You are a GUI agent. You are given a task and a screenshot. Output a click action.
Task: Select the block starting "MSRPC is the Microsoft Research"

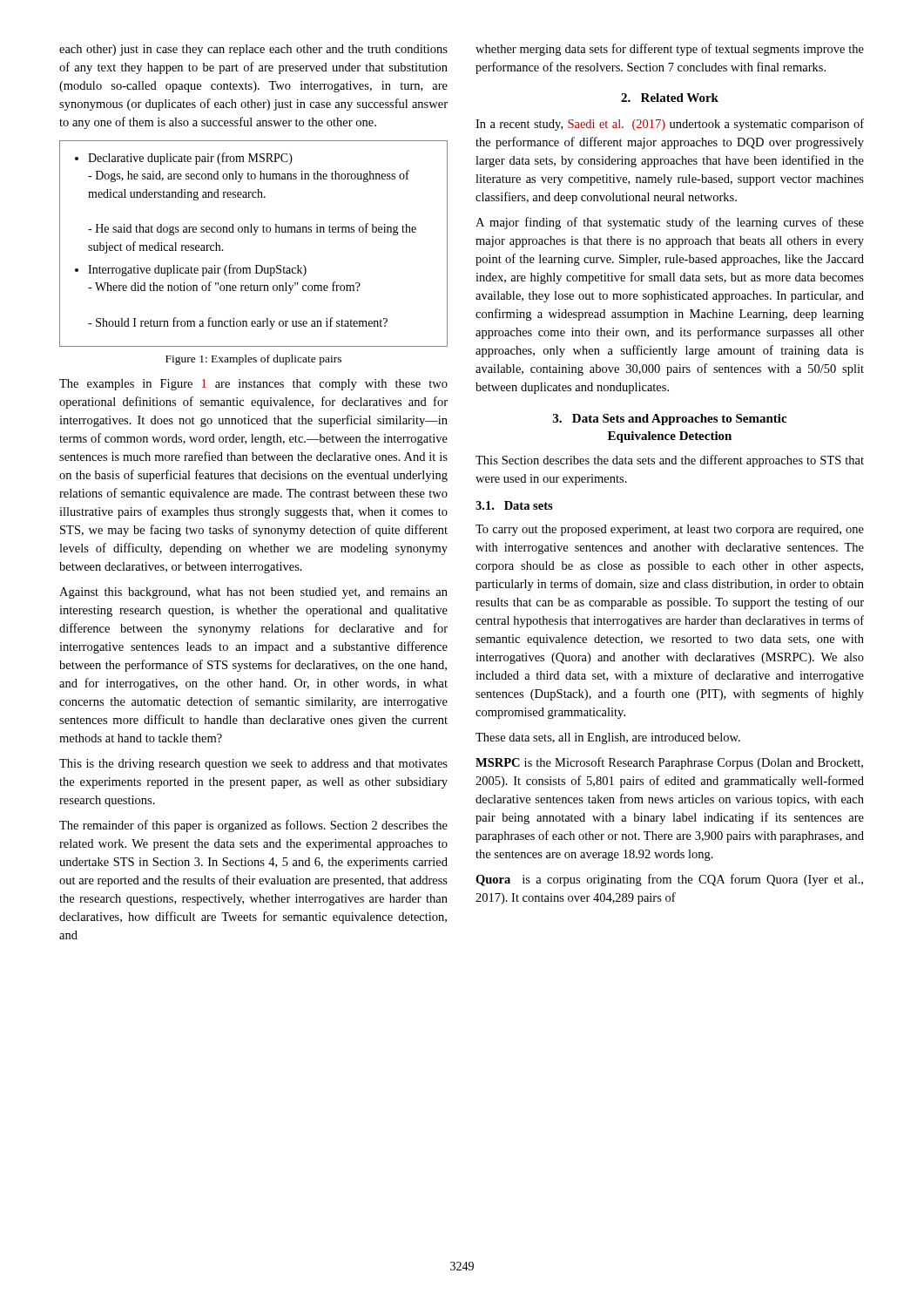[670, 809]
